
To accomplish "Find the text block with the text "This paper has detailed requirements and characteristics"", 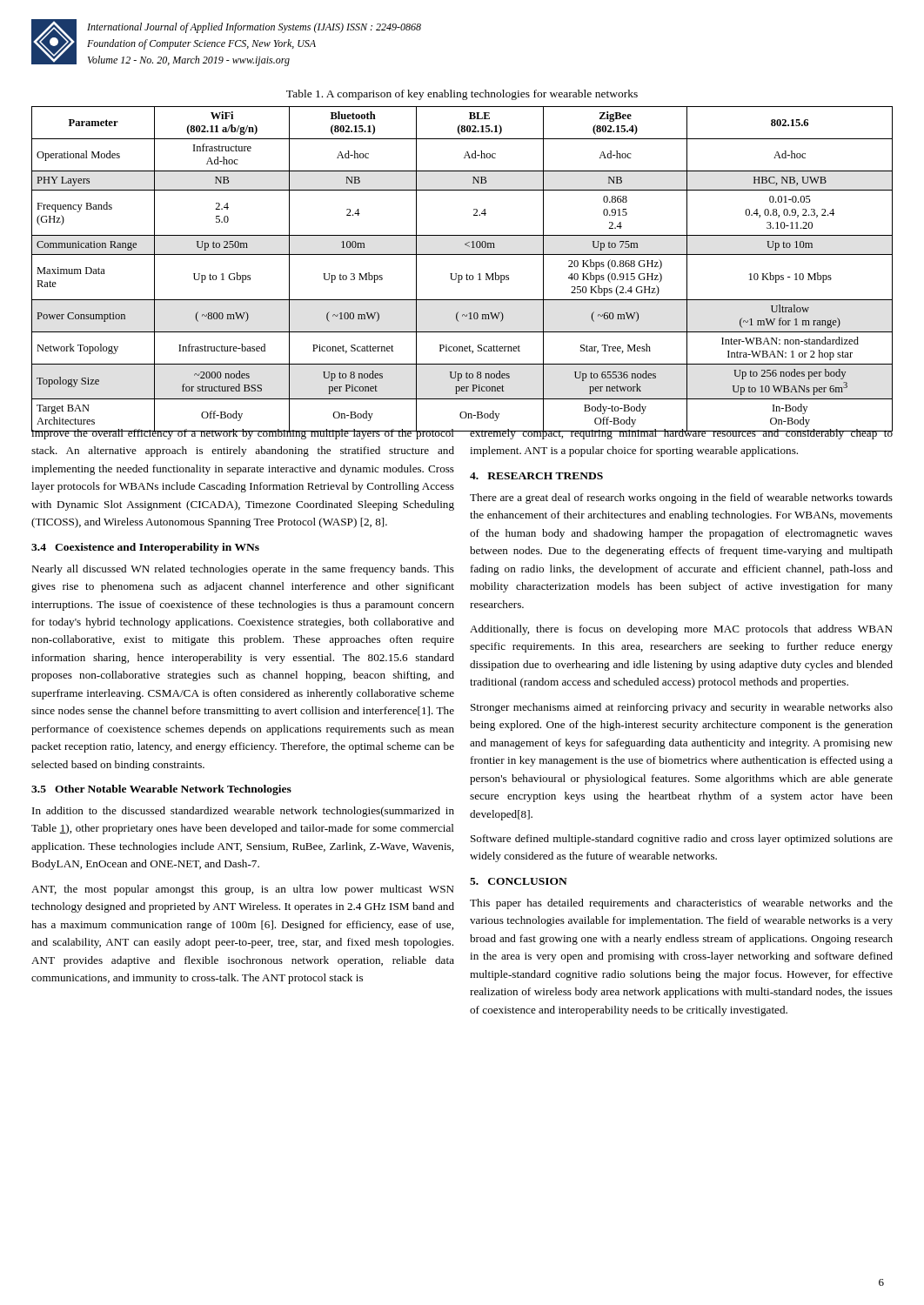I will click(681, 956).
